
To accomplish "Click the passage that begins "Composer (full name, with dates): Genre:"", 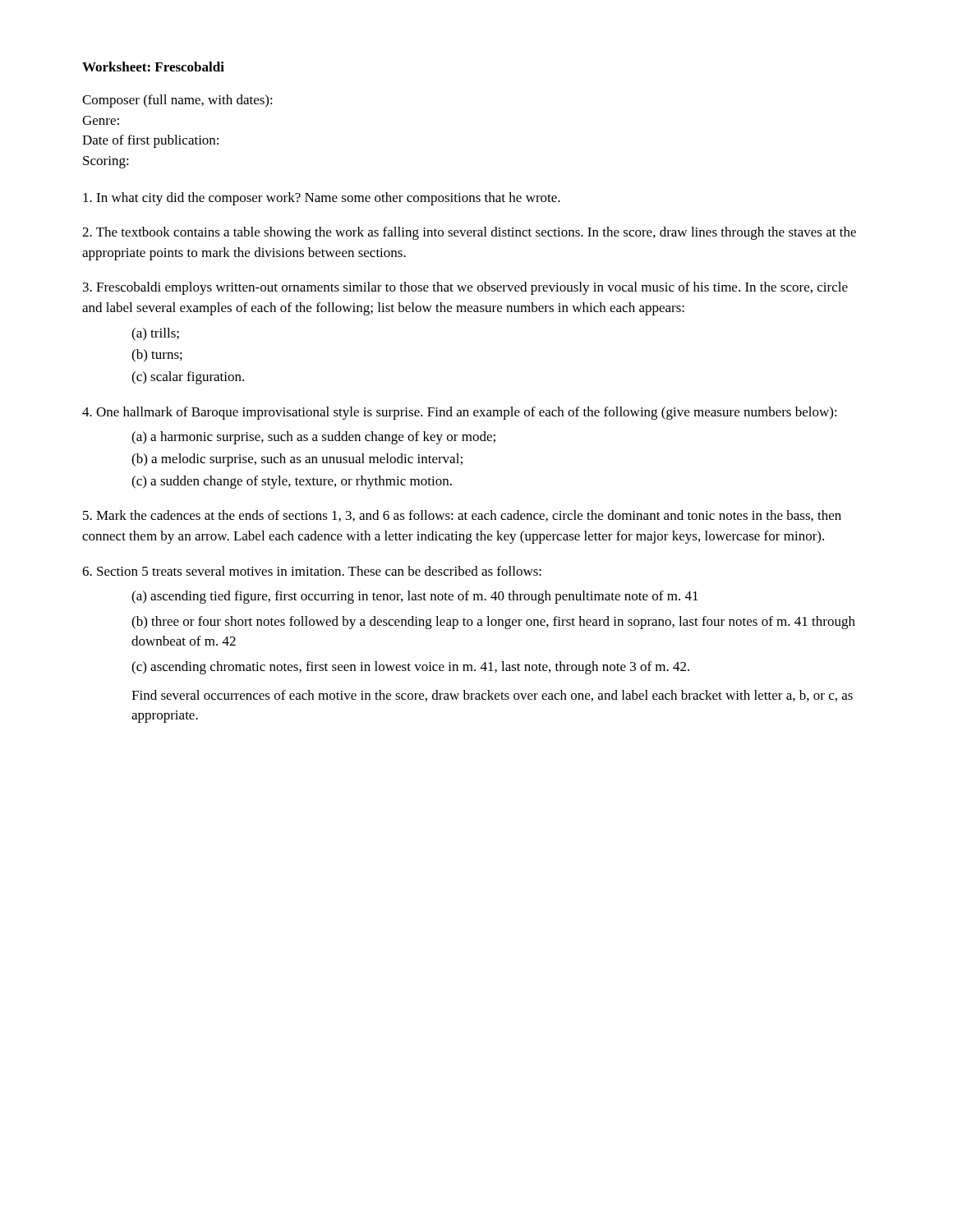I will (178, 130).
